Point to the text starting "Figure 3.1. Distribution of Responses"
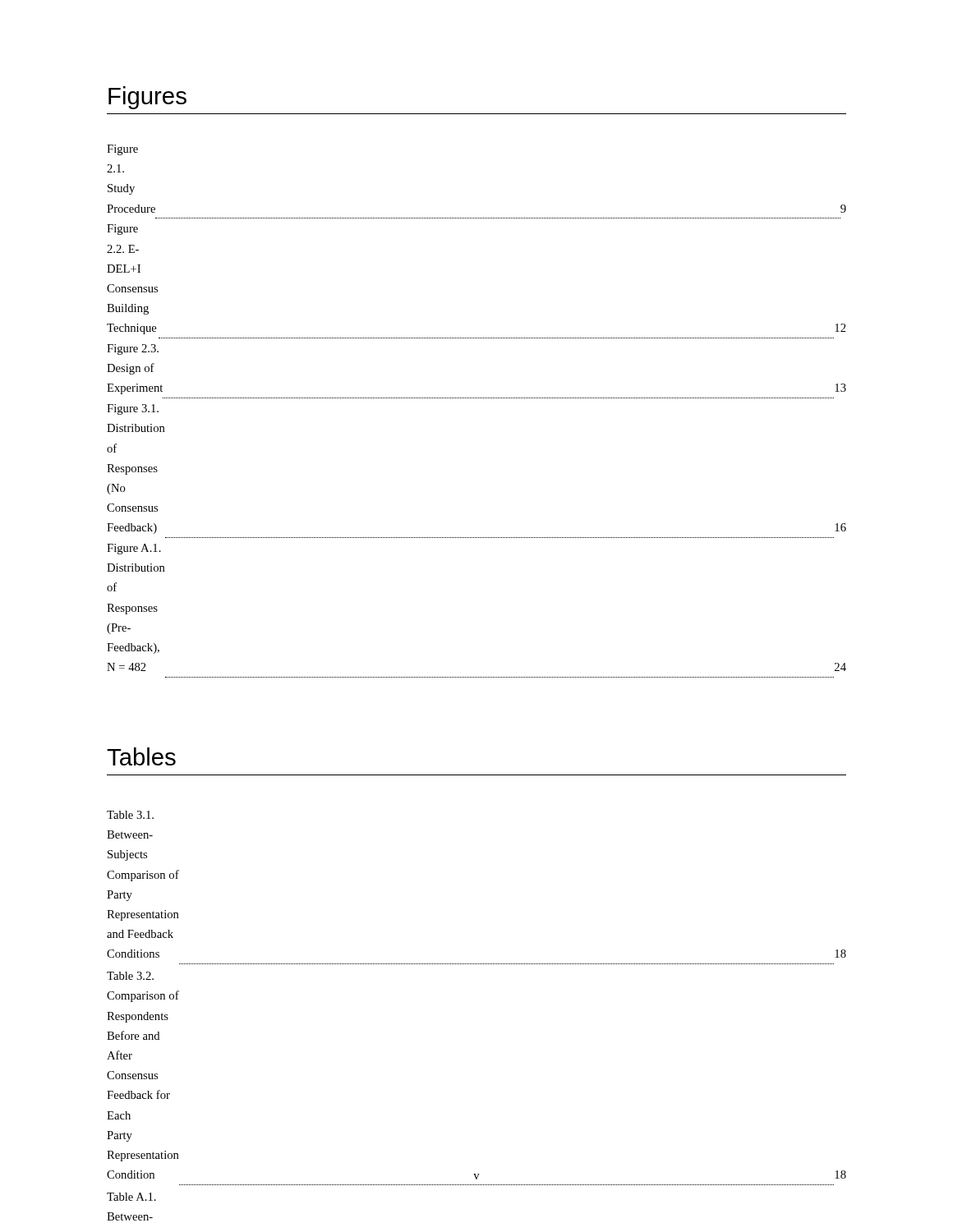953x1232 pixels. pyautogui.click(x=133, y=409)
